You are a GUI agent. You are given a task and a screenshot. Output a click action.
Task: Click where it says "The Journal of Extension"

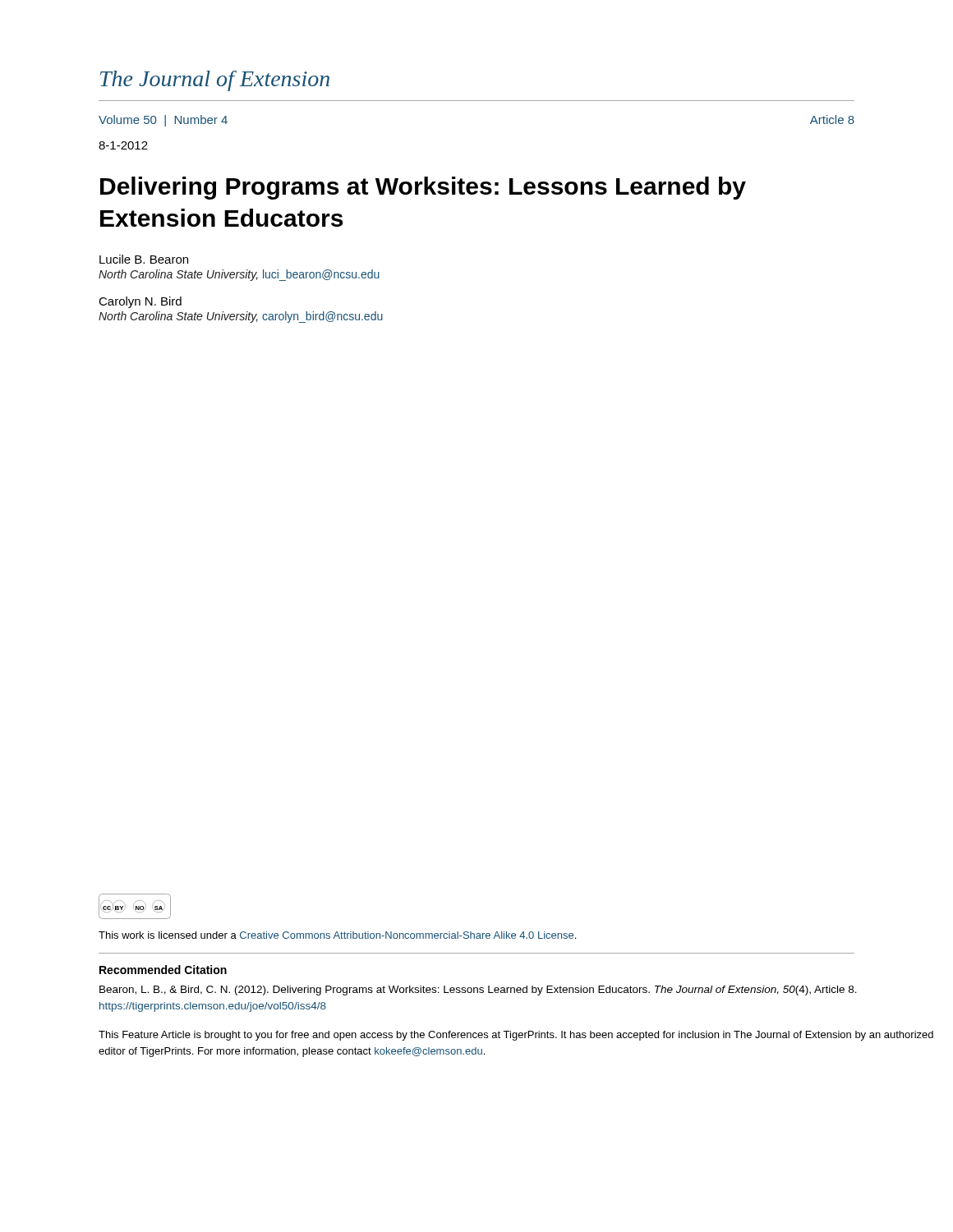(x=215, y=78)
